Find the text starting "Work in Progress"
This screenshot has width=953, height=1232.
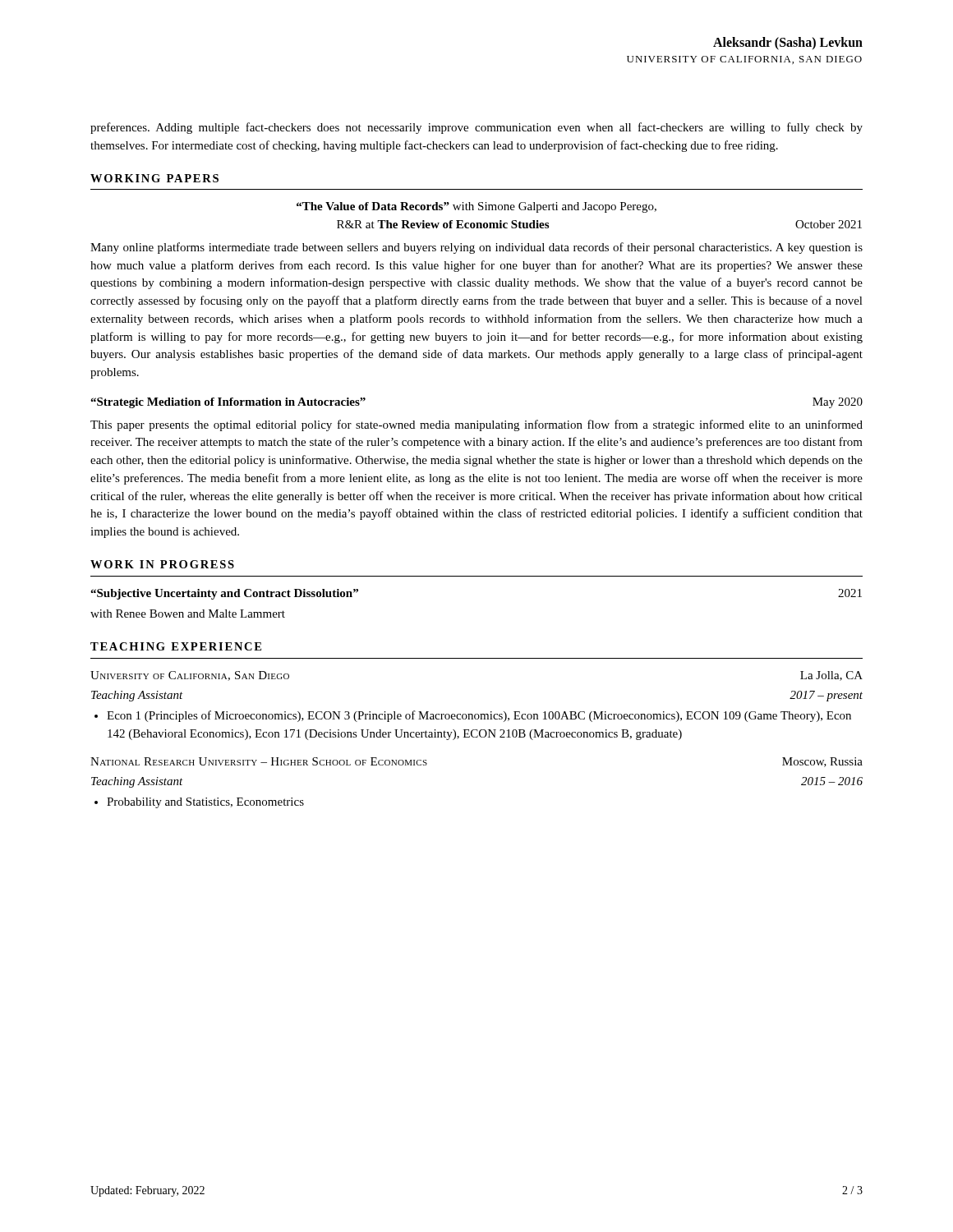pyautogui.click(x=163, y=564)
